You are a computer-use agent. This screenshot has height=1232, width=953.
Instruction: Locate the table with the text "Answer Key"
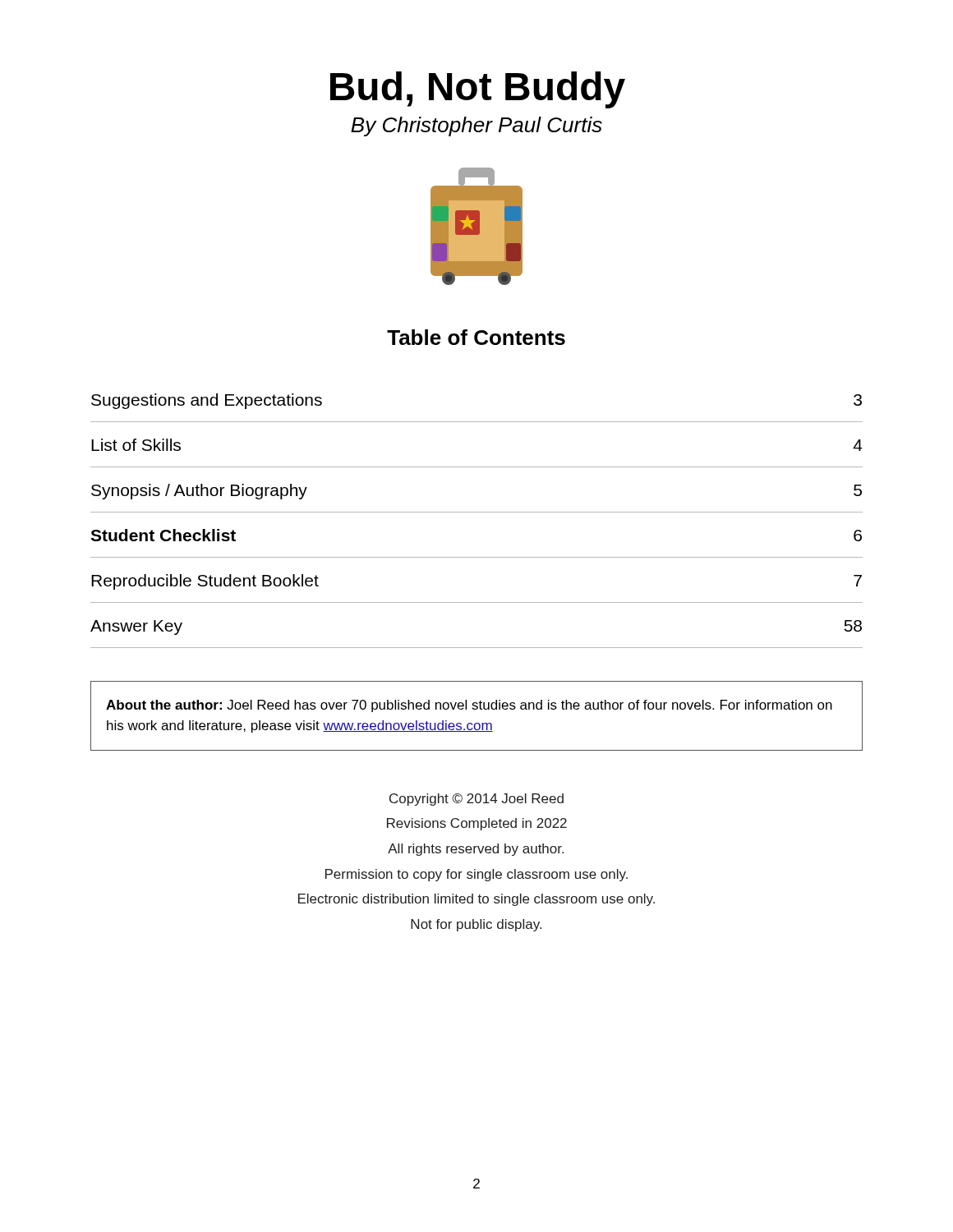pos(476,512)
